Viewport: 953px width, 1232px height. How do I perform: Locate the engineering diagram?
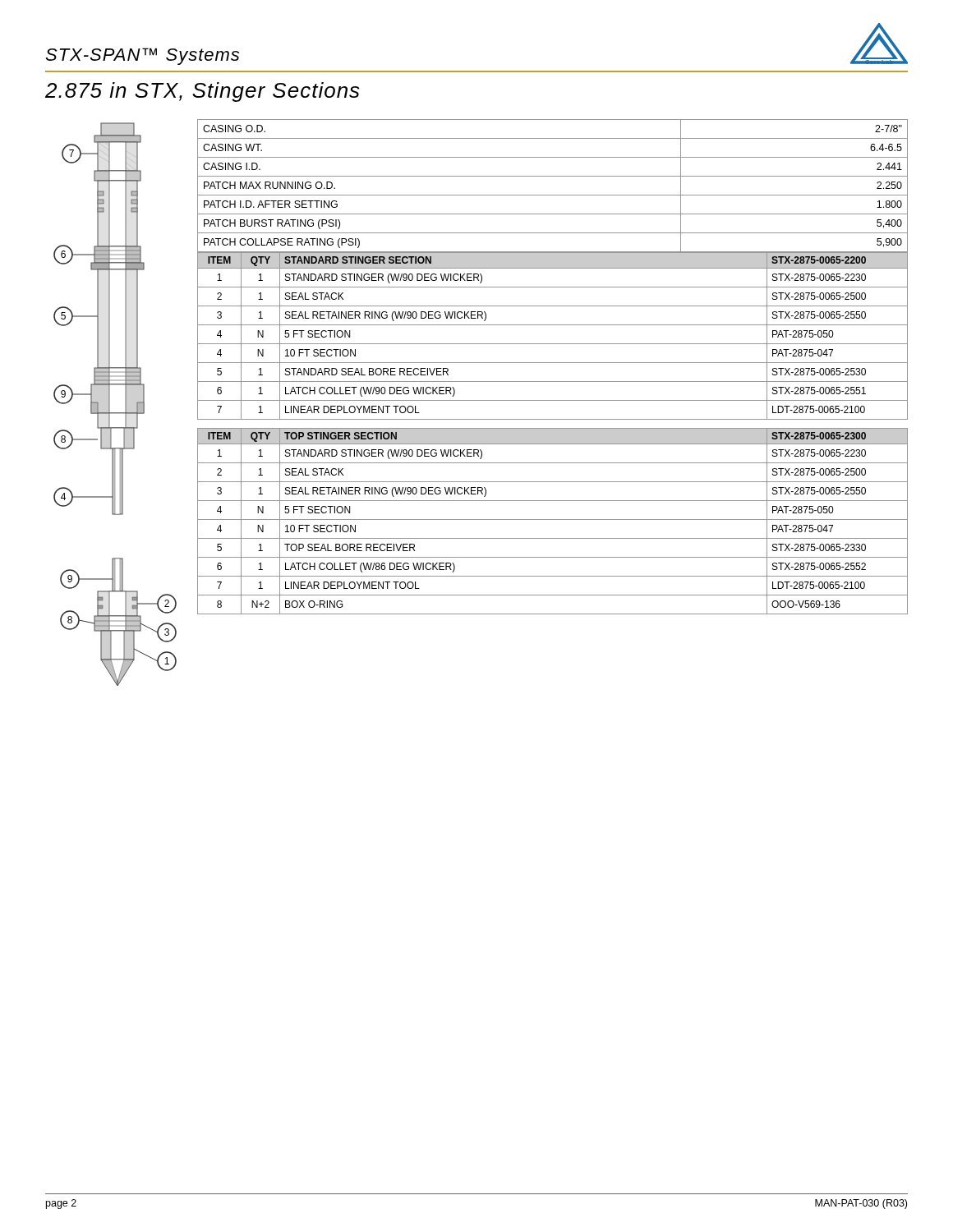[x=121, y=513]
